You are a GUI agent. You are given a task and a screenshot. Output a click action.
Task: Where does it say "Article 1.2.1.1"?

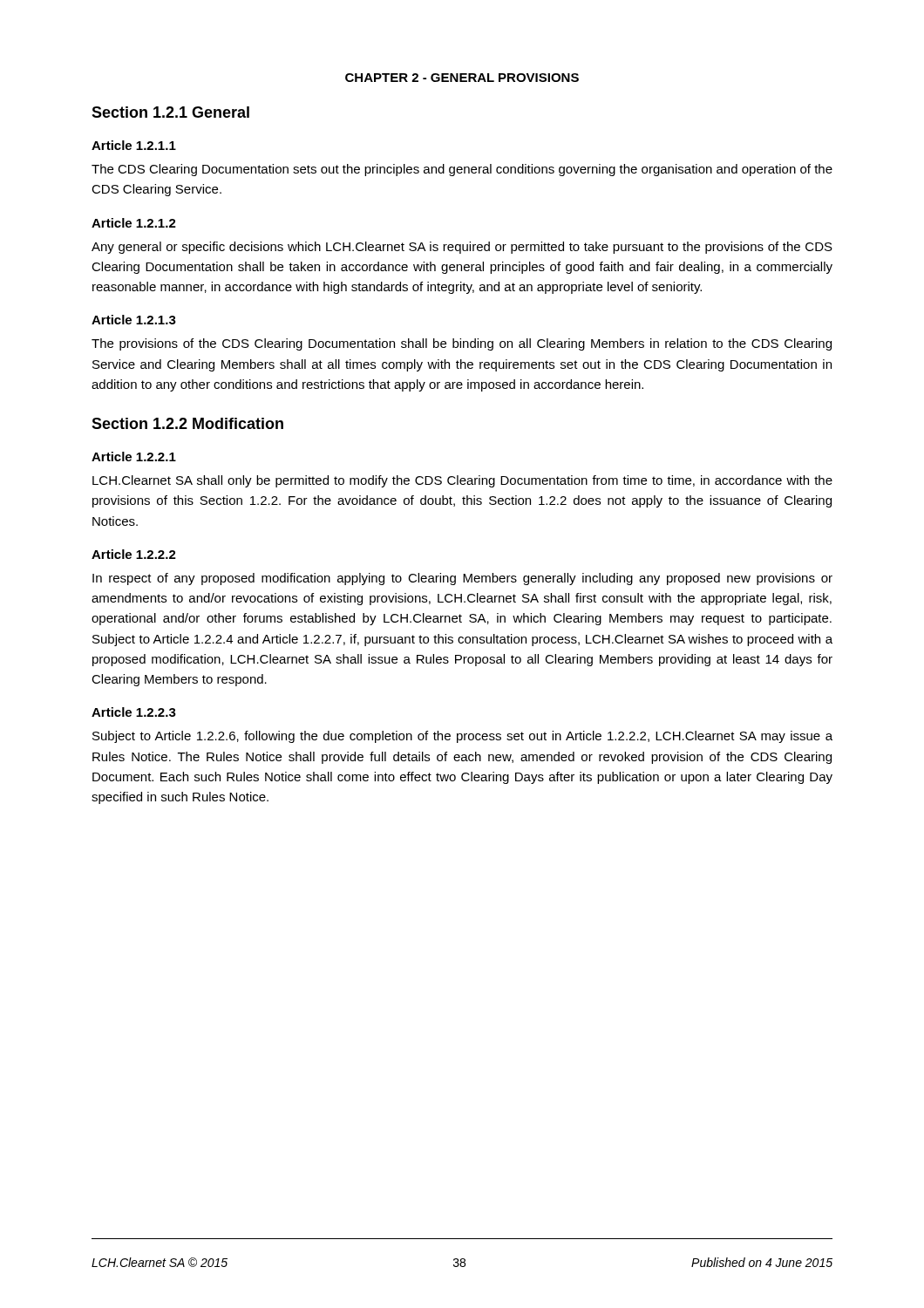pos(134,145)
